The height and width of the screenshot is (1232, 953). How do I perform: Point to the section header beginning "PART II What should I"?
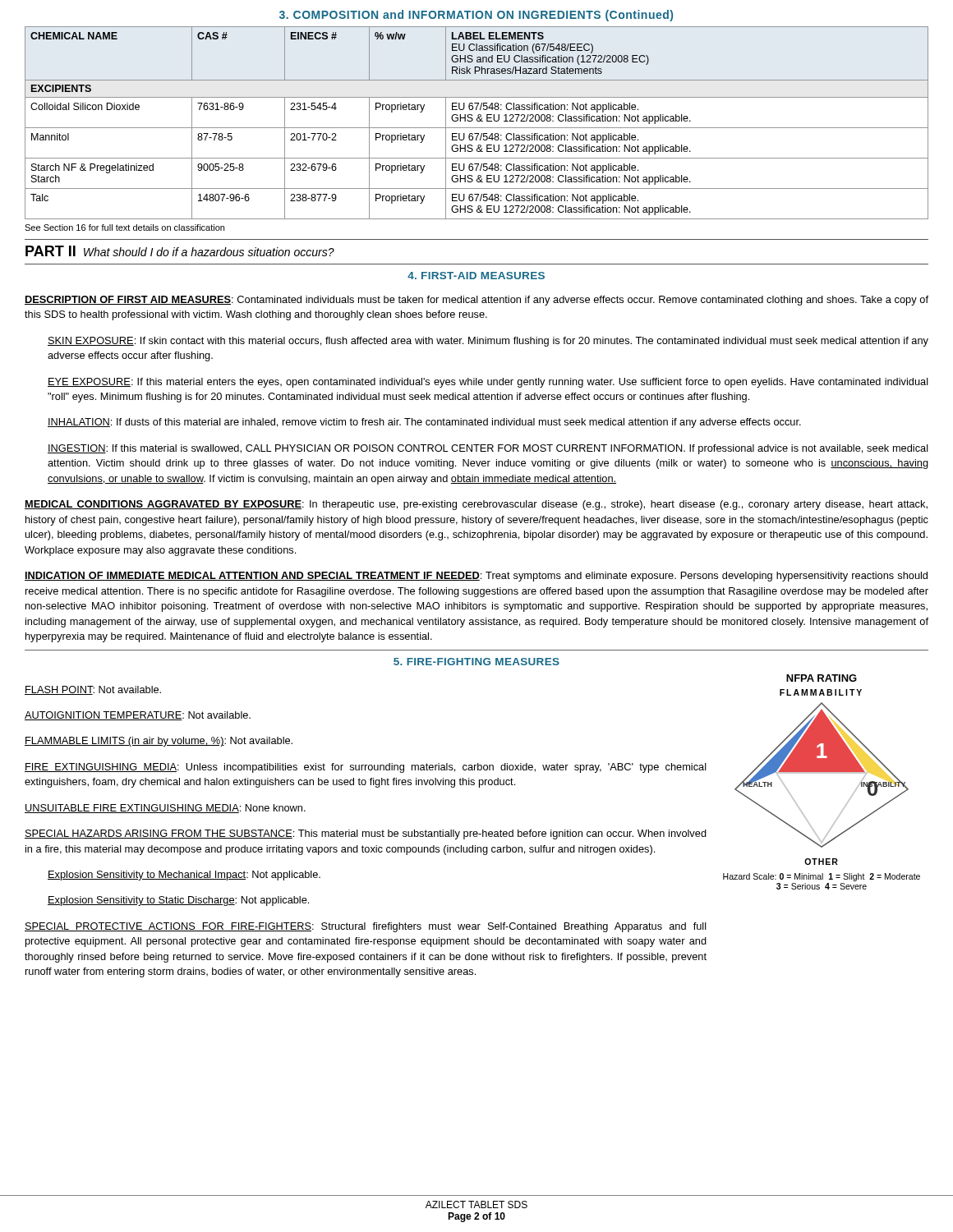(x=476, y=252)
